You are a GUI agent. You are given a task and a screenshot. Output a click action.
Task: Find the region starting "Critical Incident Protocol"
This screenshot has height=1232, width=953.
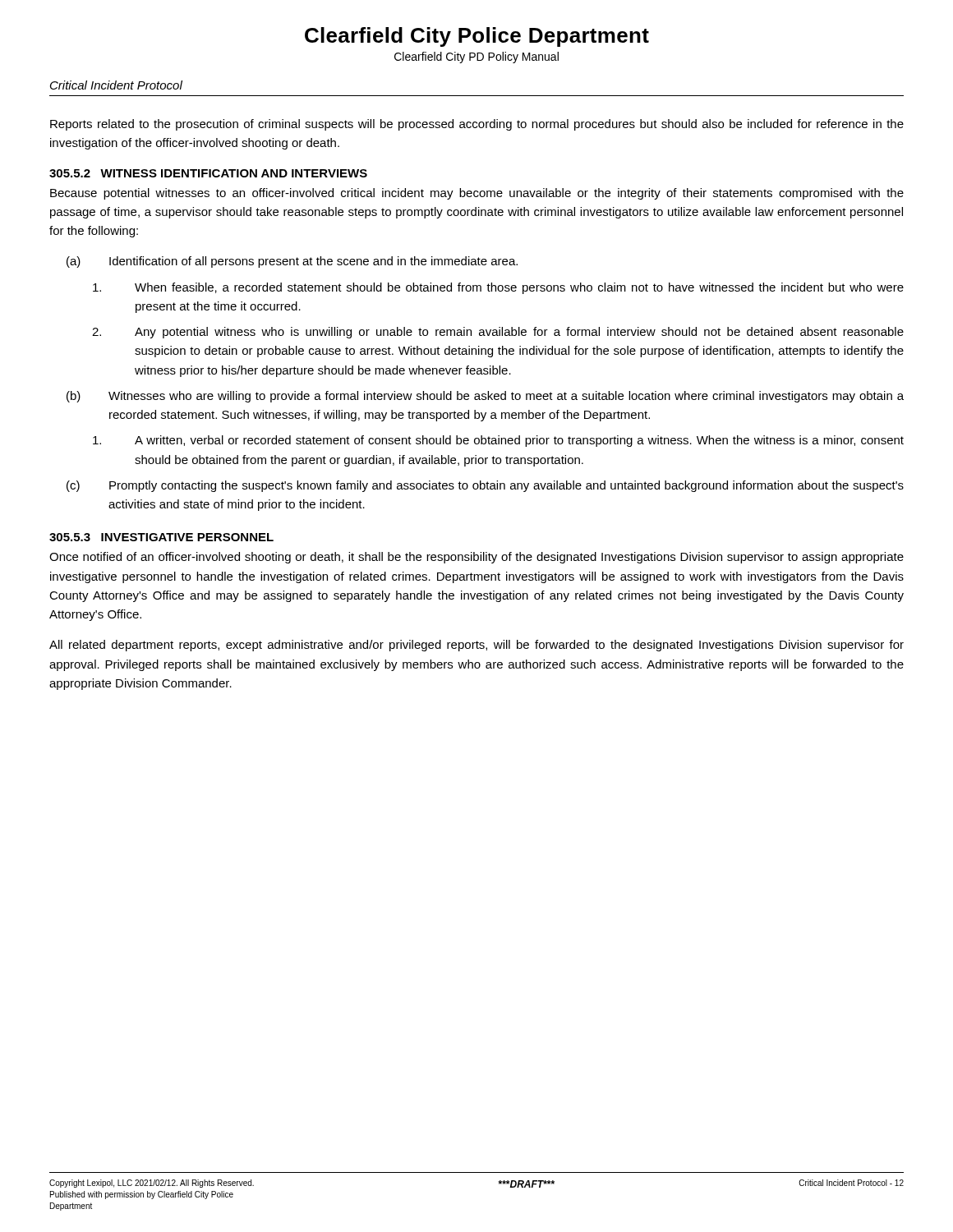pos(116,85)
